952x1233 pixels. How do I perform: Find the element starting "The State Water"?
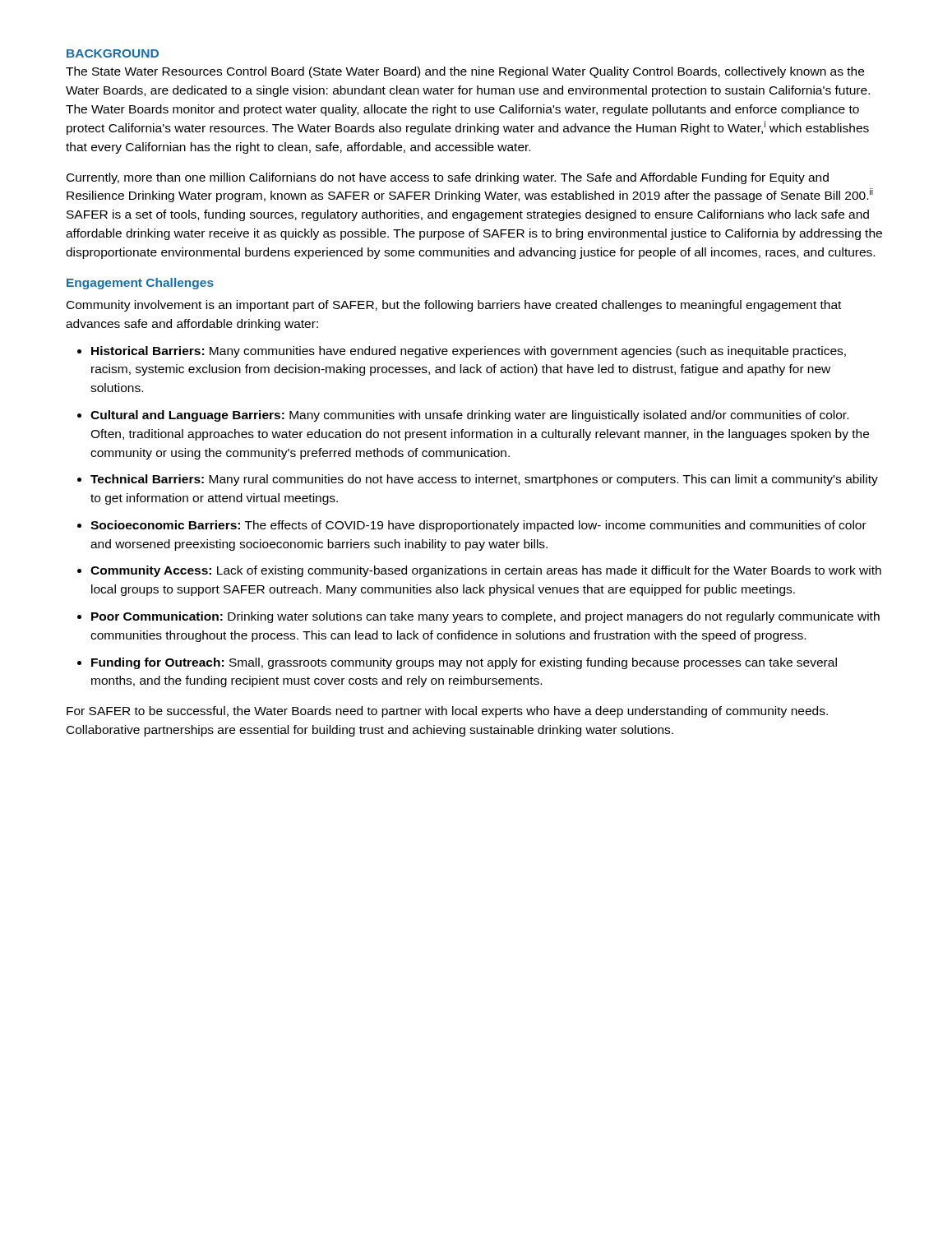(x=468, y=109)
